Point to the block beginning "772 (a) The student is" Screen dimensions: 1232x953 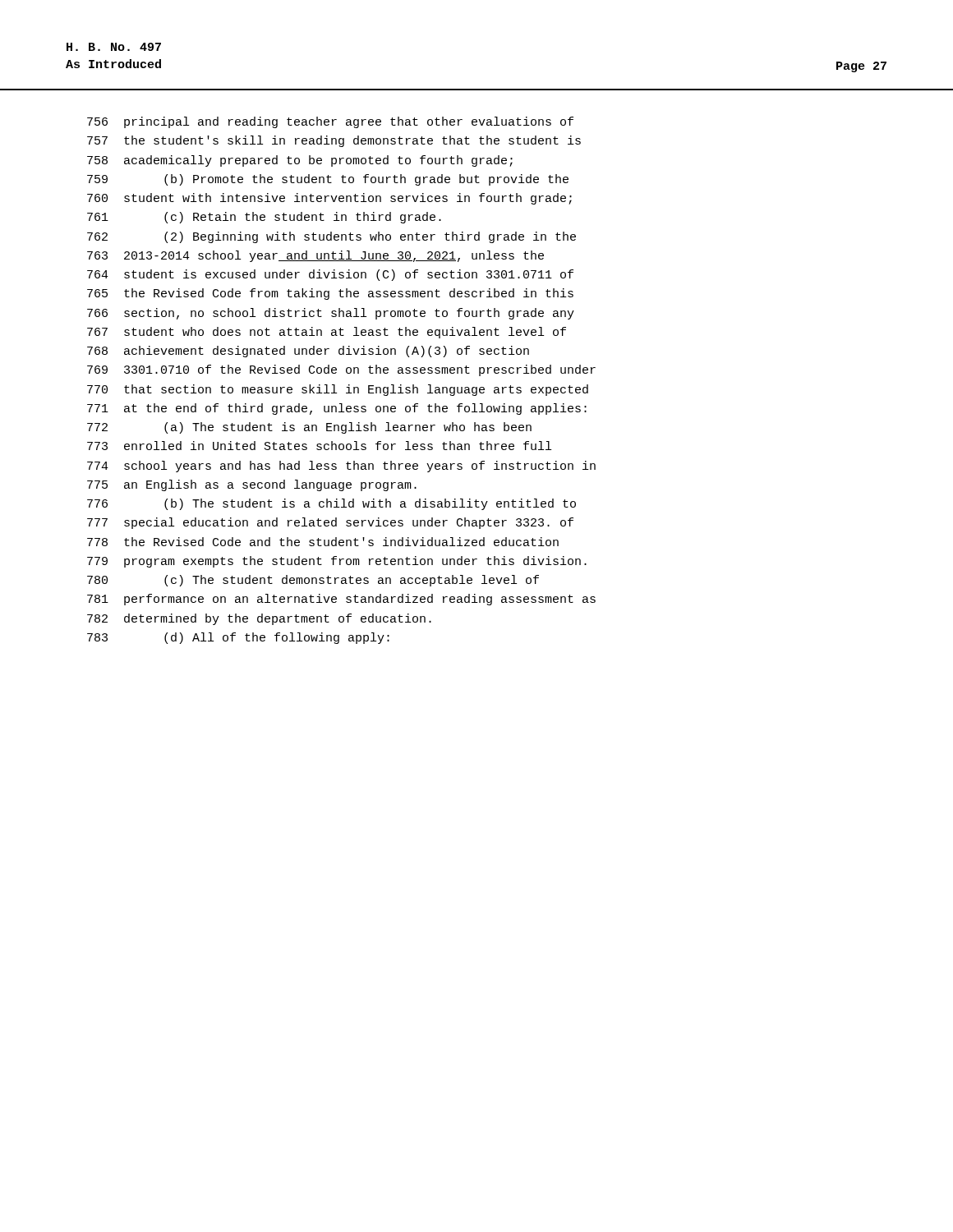coord(476,457)
